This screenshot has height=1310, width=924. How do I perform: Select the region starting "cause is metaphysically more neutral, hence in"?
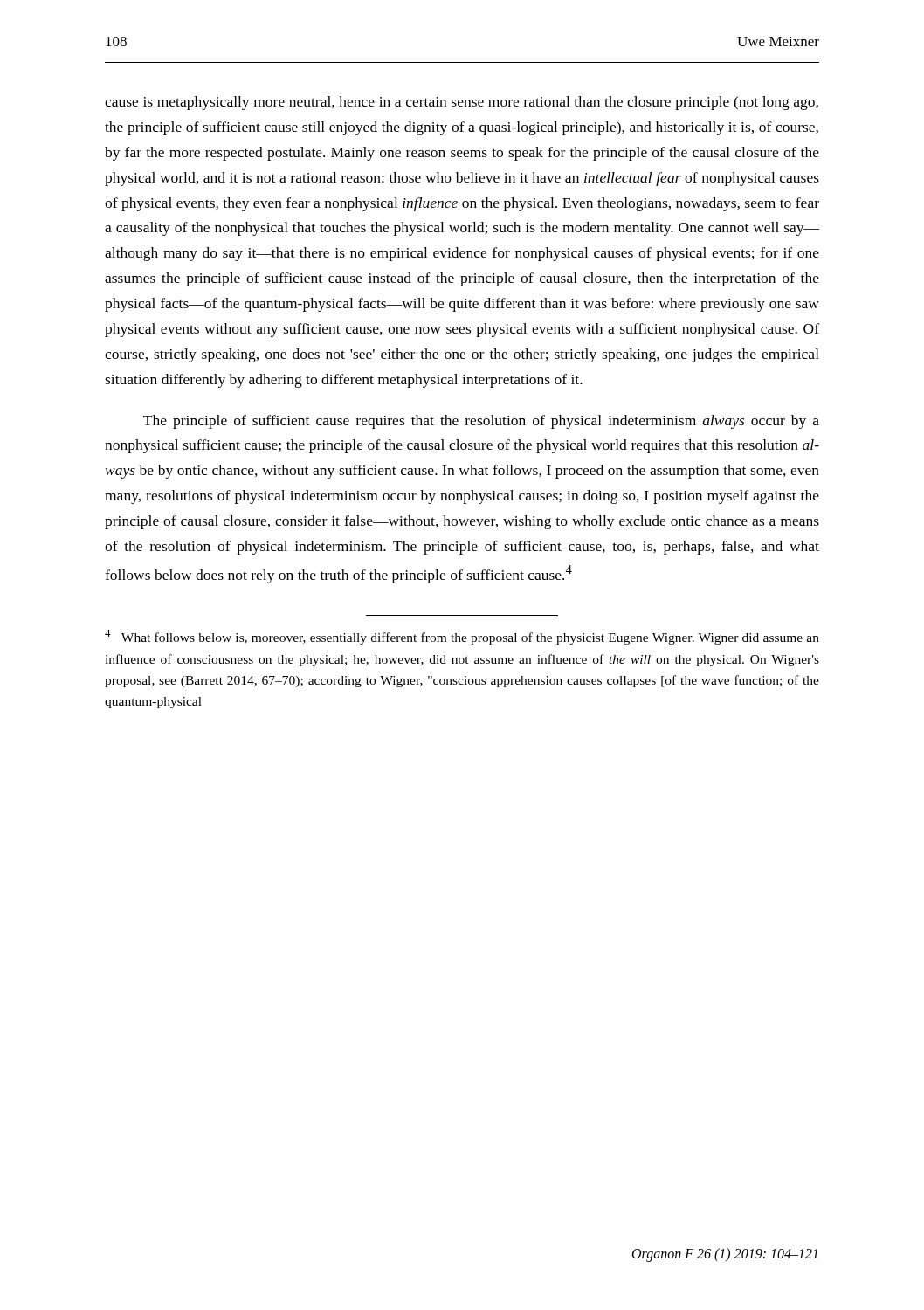462,240
